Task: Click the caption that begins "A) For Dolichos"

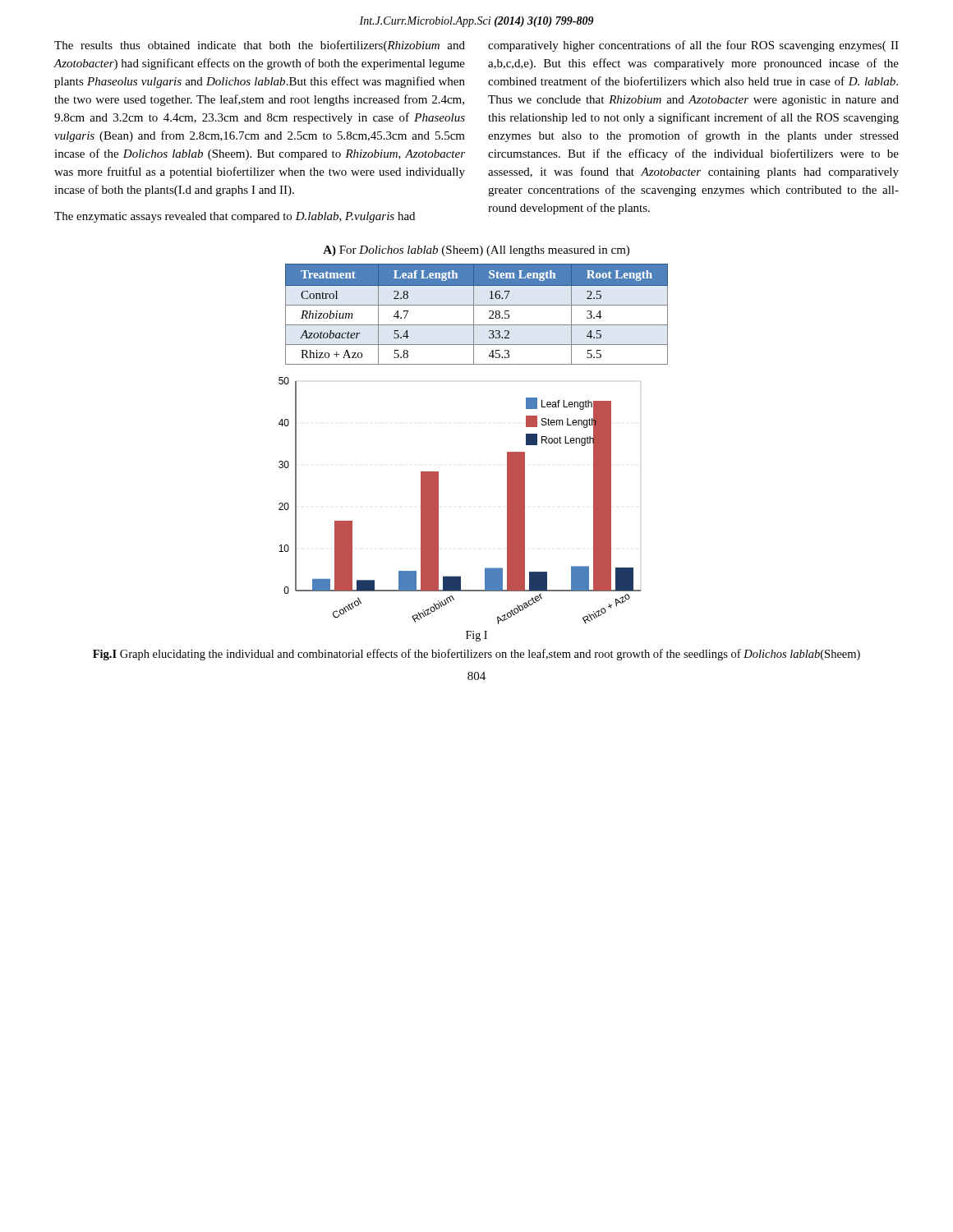Action: (476, 250)
